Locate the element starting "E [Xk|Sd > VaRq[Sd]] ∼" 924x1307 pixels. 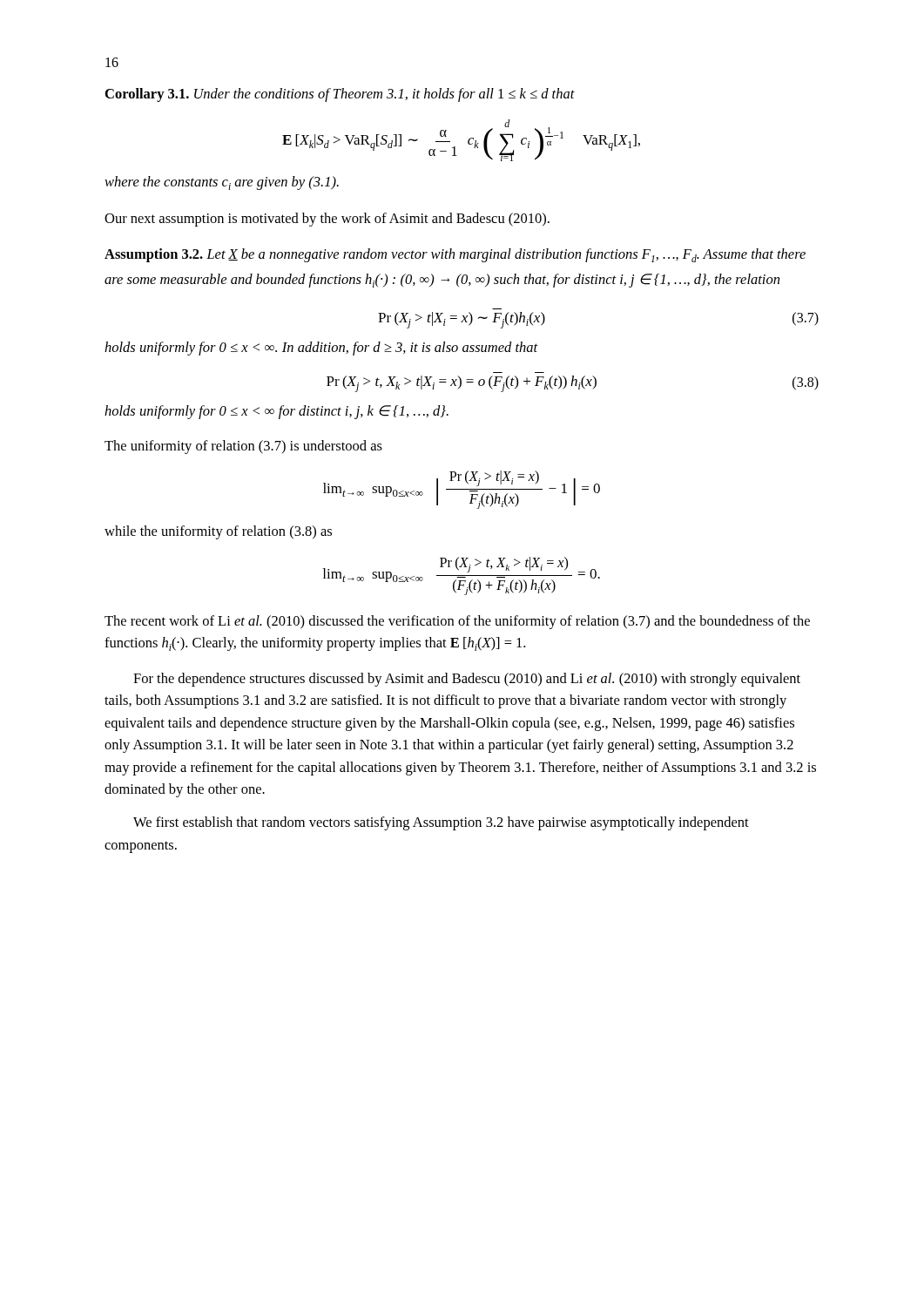point(462,141)
